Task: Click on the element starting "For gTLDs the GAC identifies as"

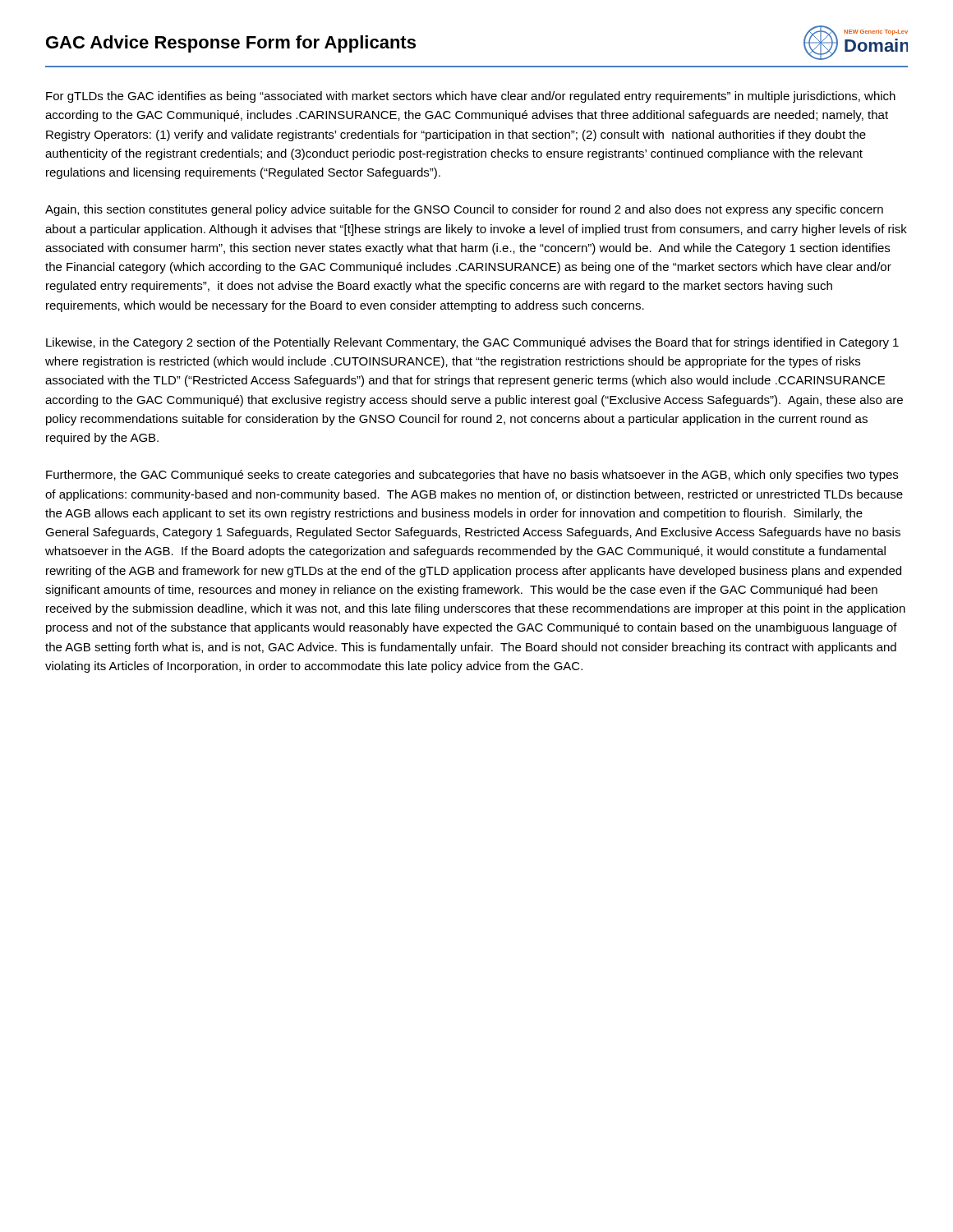Action: [x=471, y=134]
